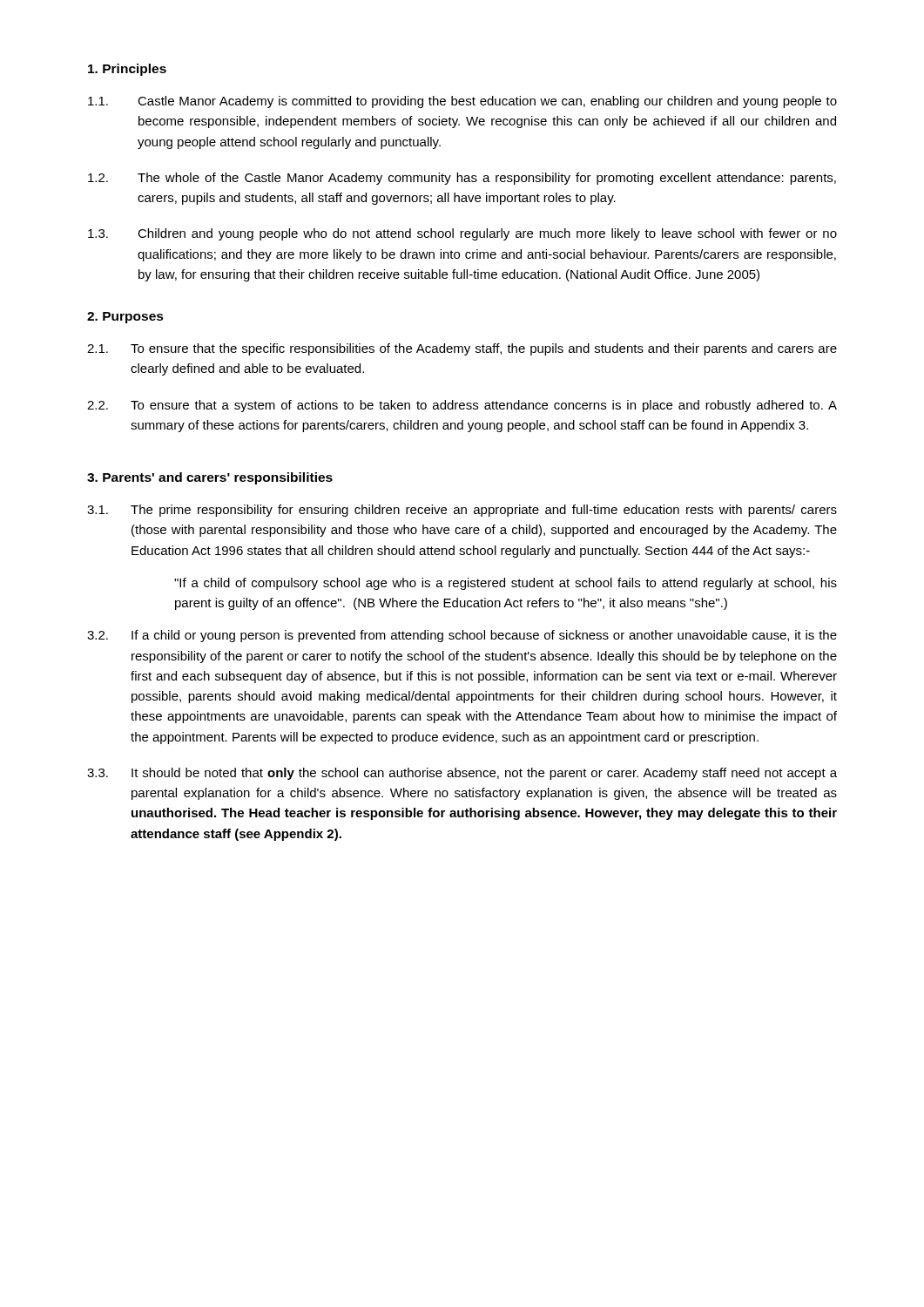Locate the element starting "1. Principles"
This screenshot has height=1307, width=924.
pyautogui.click(x=127, y=68)
